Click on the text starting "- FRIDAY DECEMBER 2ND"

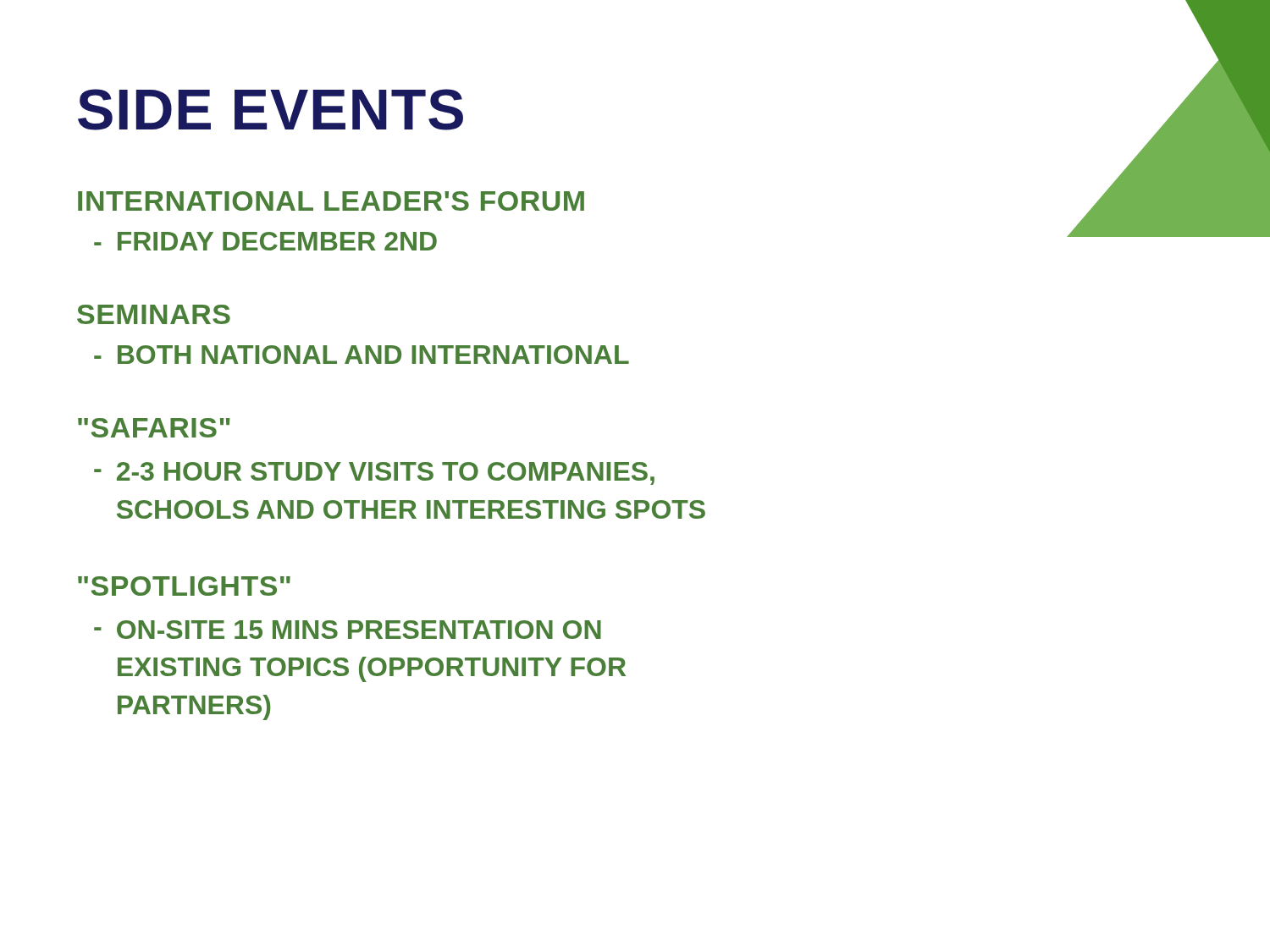click(x=265, y=242)
